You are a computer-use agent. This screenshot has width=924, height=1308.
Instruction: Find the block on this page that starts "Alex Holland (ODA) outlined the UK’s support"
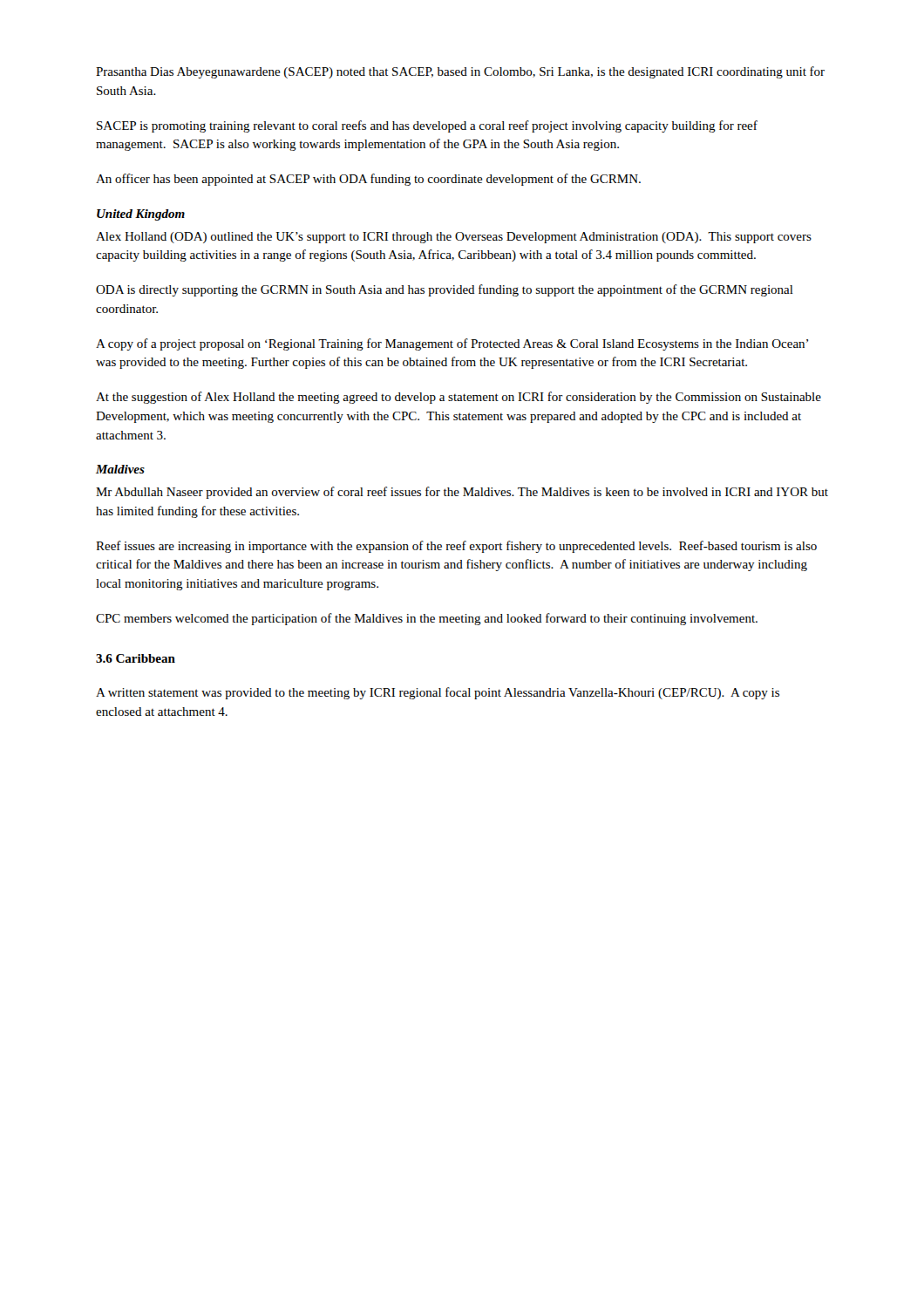click(462, 246)
